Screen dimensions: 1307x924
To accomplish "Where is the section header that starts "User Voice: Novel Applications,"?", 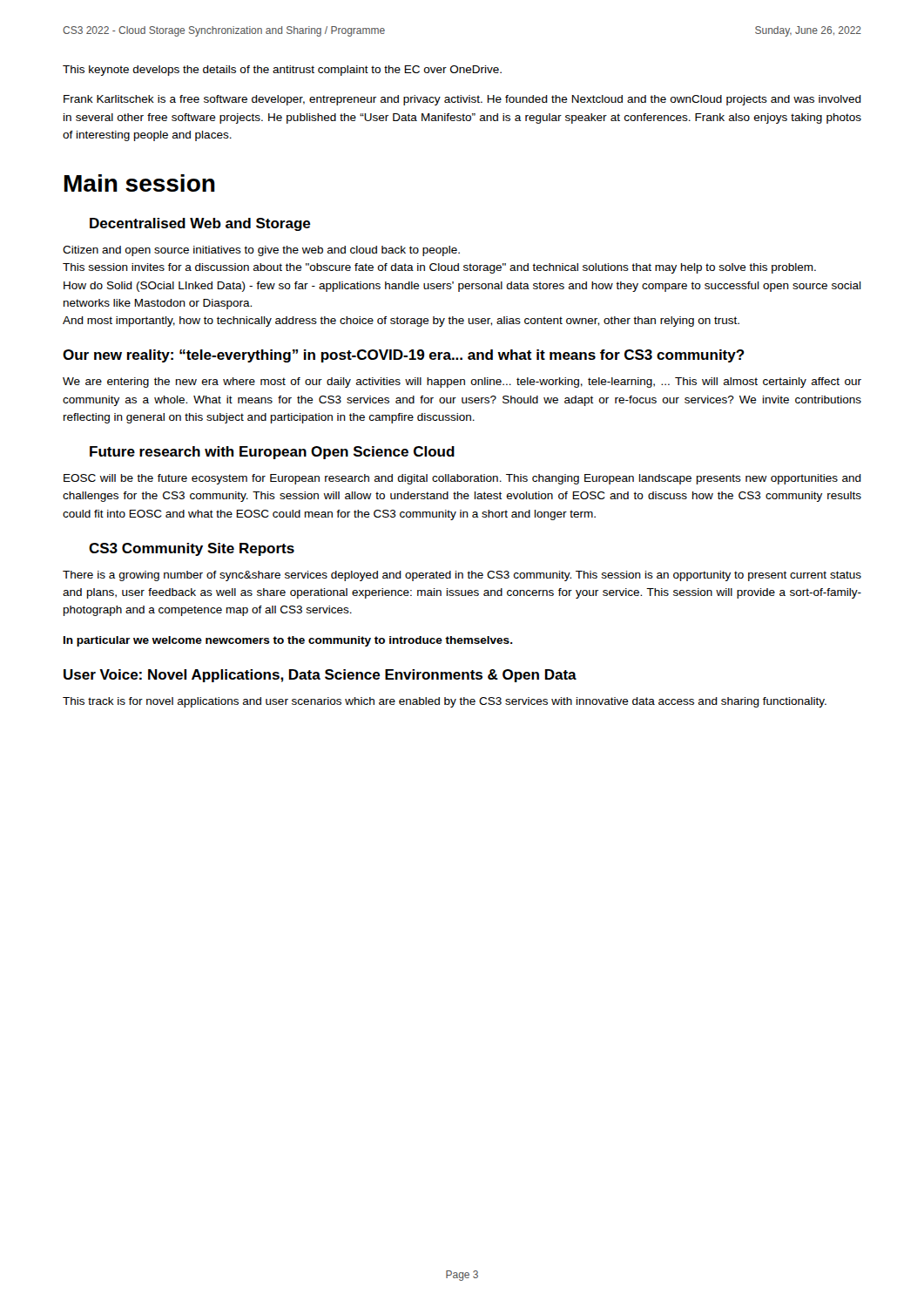I will [319, 675].
